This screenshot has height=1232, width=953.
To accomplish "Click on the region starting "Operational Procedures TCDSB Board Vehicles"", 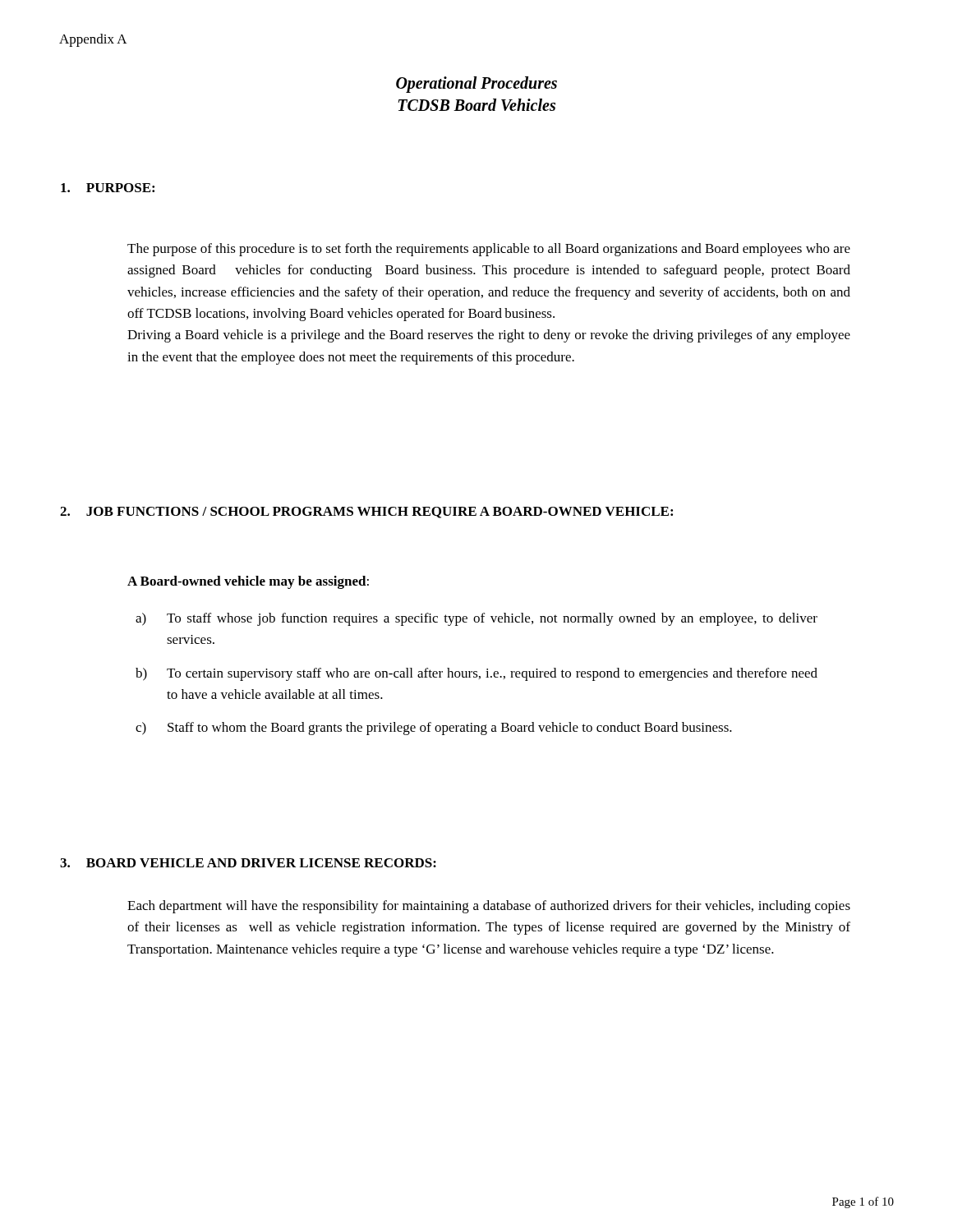I will [x=476, y=94].
